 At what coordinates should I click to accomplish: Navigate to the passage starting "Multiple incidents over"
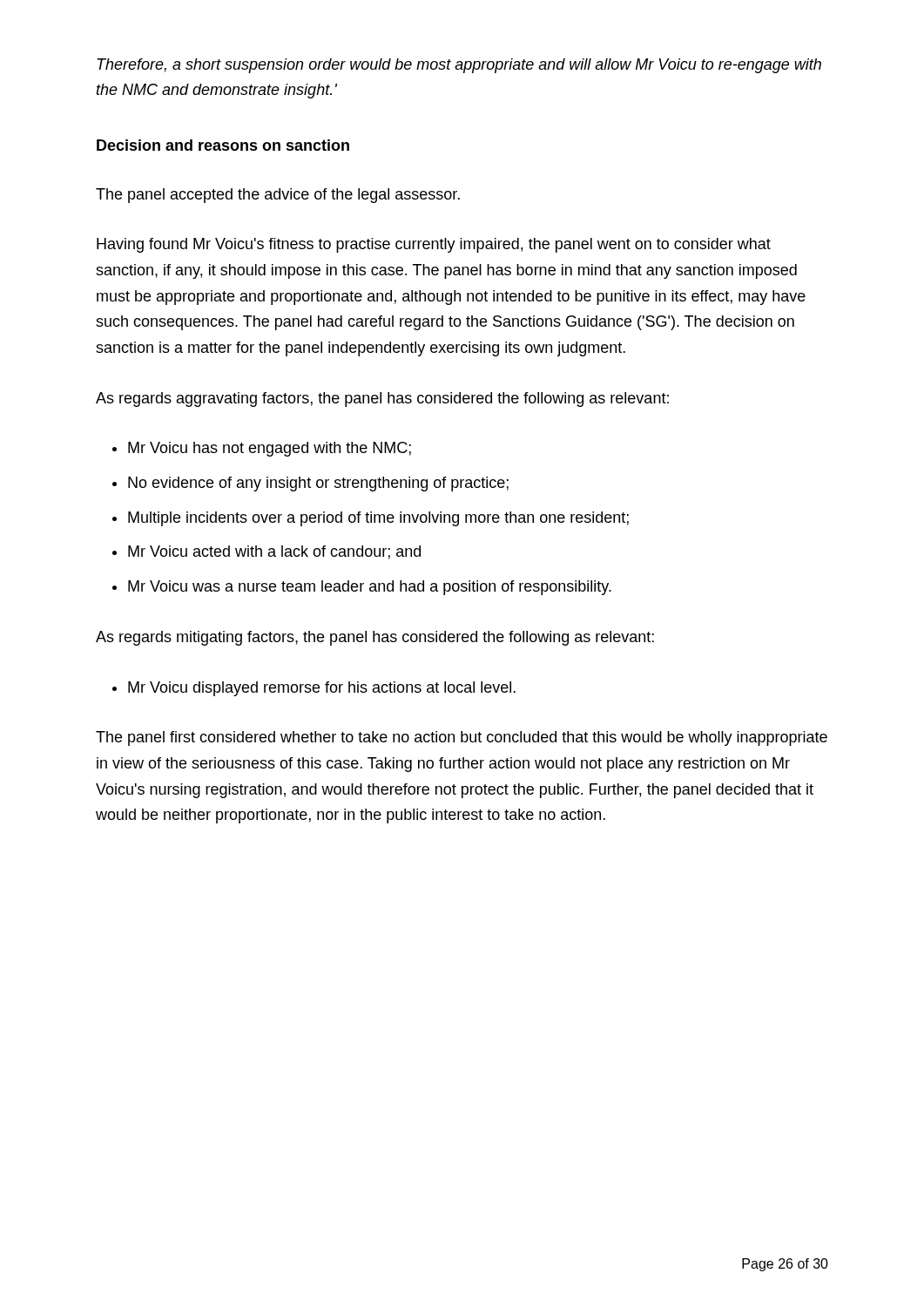[379, 517]
